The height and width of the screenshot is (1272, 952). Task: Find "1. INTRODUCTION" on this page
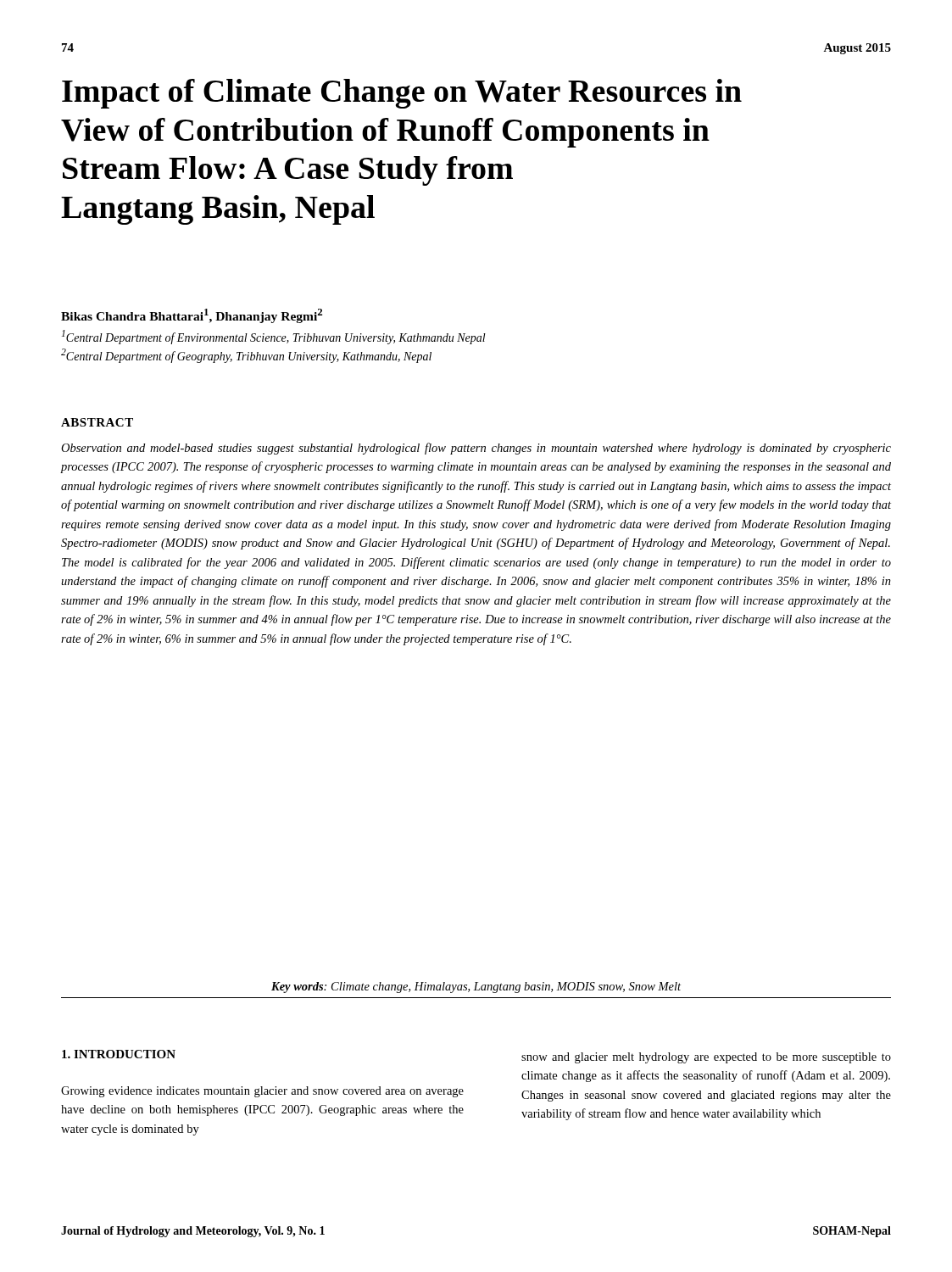[119, 1054]
